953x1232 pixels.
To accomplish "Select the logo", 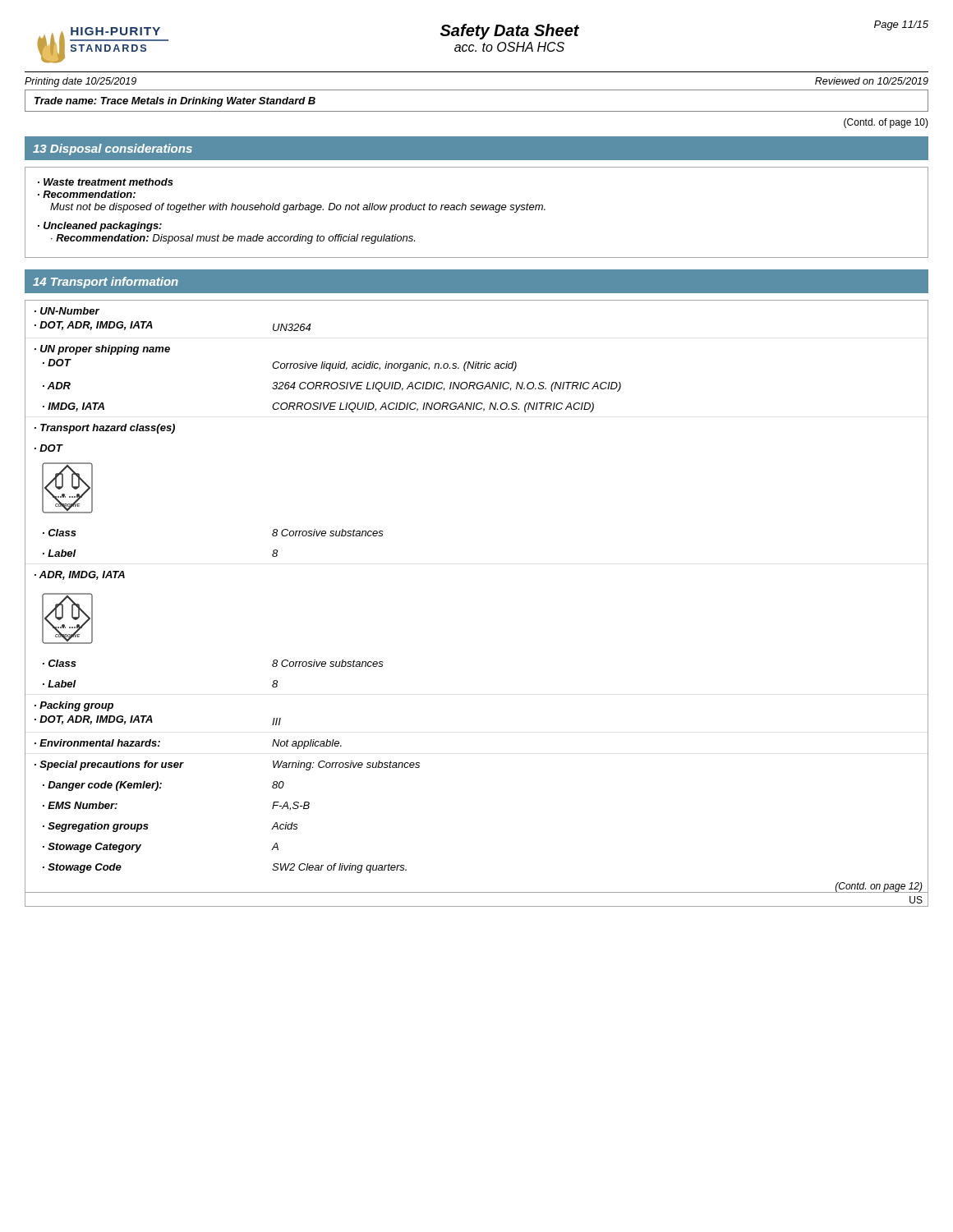I will (x=107, y=41).
